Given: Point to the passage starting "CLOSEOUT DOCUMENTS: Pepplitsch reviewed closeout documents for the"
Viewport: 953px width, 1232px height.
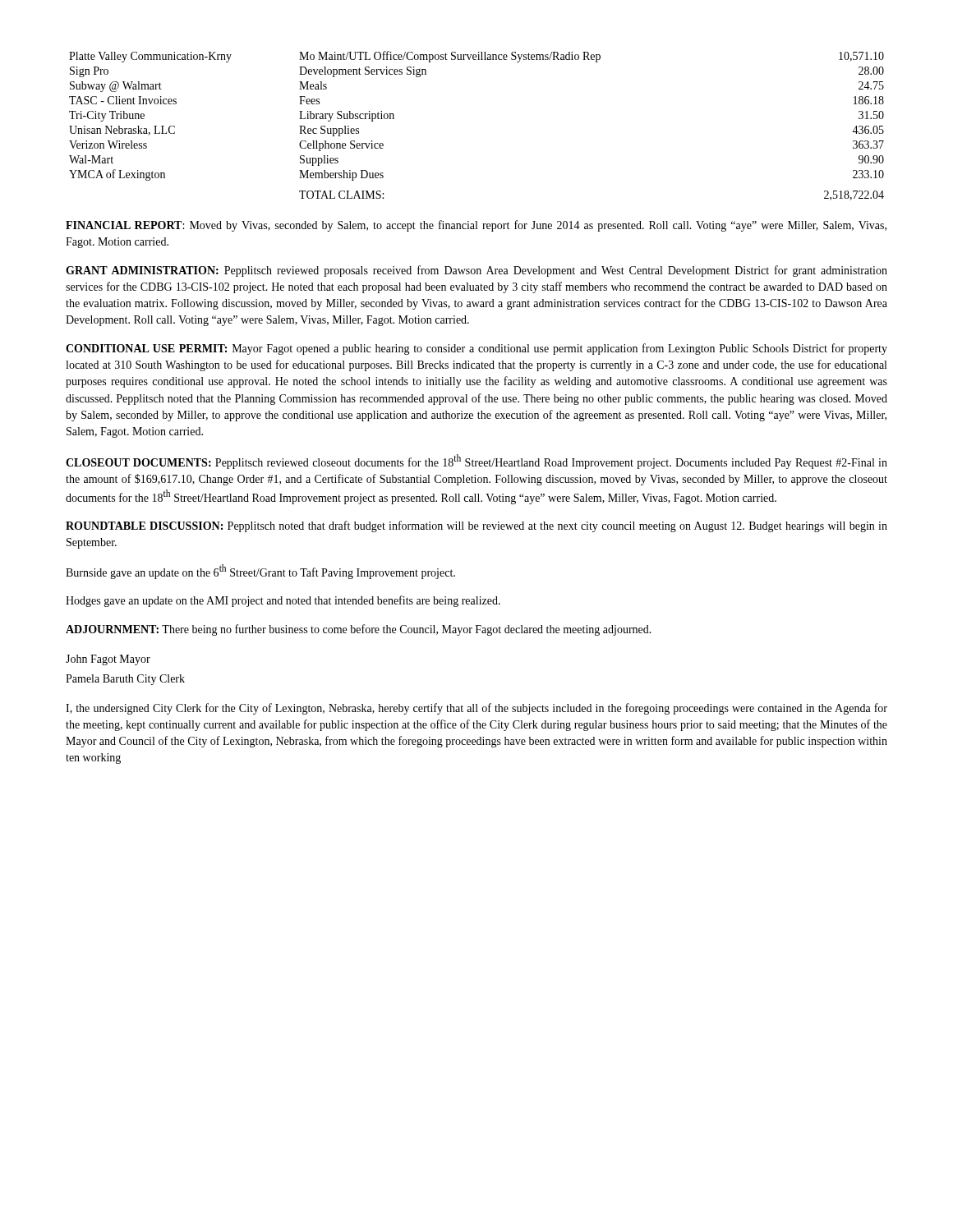Looking at the screenshot, I should click(476, 478).
